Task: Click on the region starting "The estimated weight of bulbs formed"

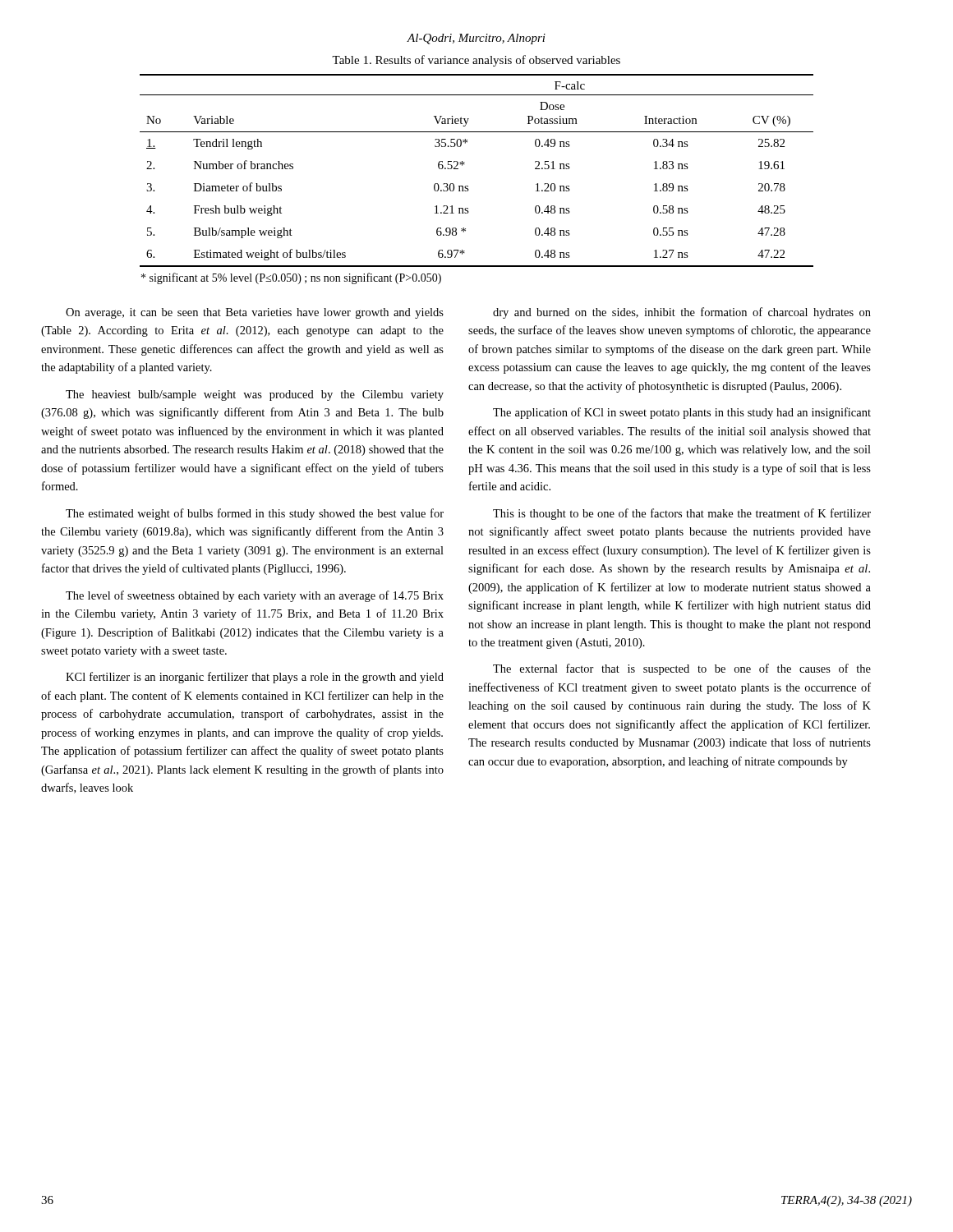Action: pyautogui.click(x=242, y=541)
